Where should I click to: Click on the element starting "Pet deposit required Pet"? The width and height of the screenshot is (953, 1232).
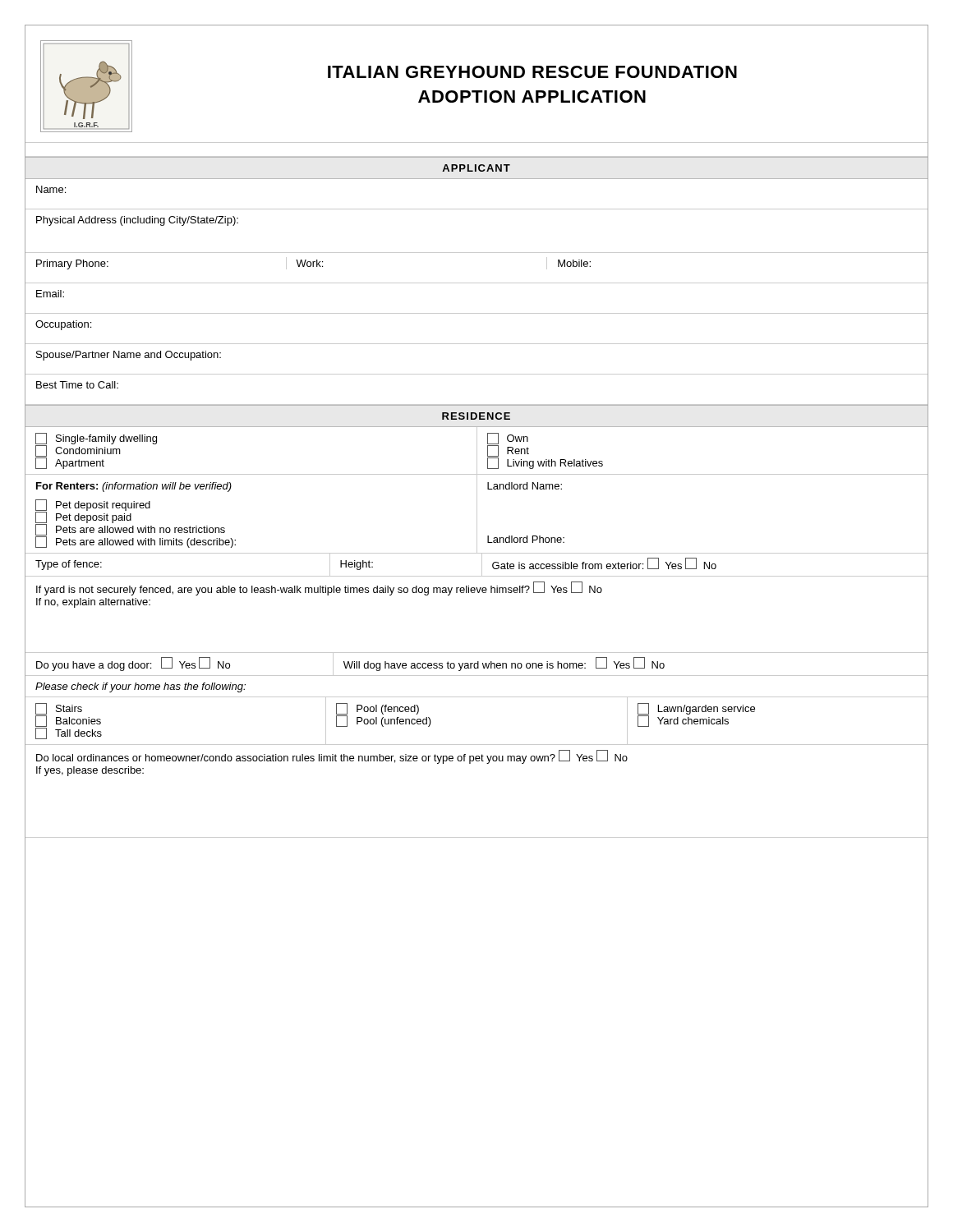tap(251, 523)
